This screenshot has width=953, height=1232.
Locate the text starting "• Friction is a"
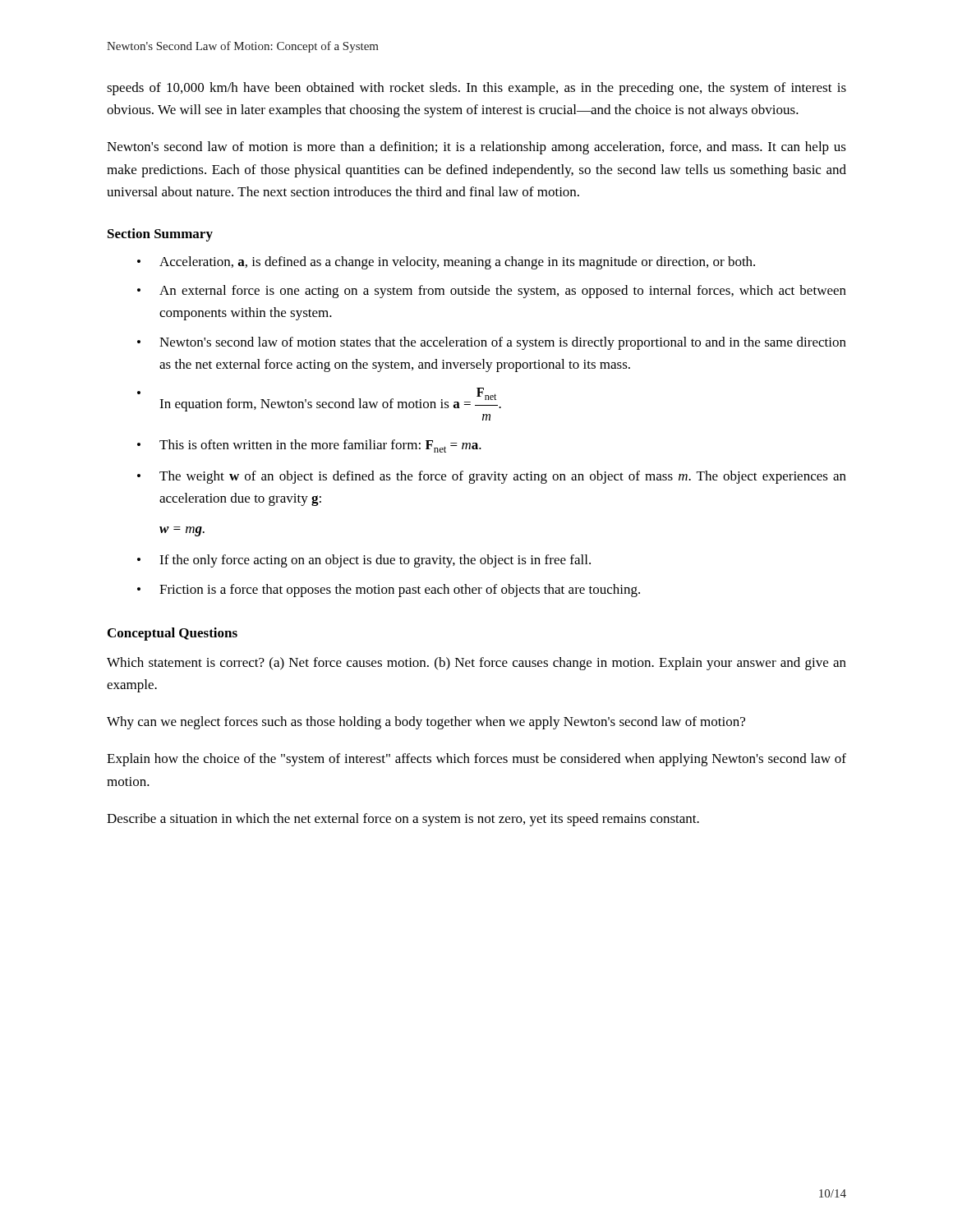pyautogui.click(x=491, y=589)
